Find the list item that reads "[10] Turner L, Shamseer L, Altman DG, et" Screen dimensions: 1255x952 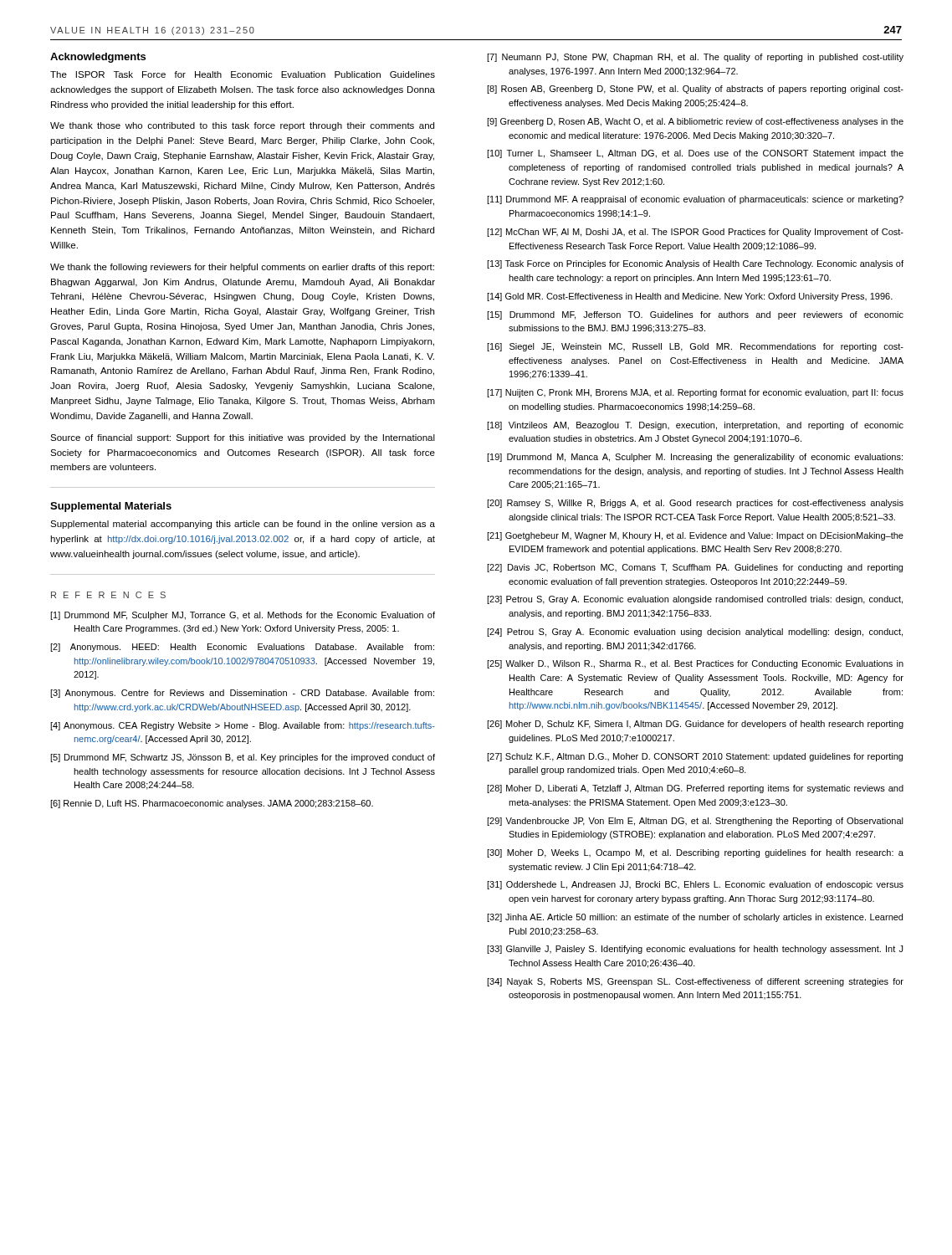(695, 167)
